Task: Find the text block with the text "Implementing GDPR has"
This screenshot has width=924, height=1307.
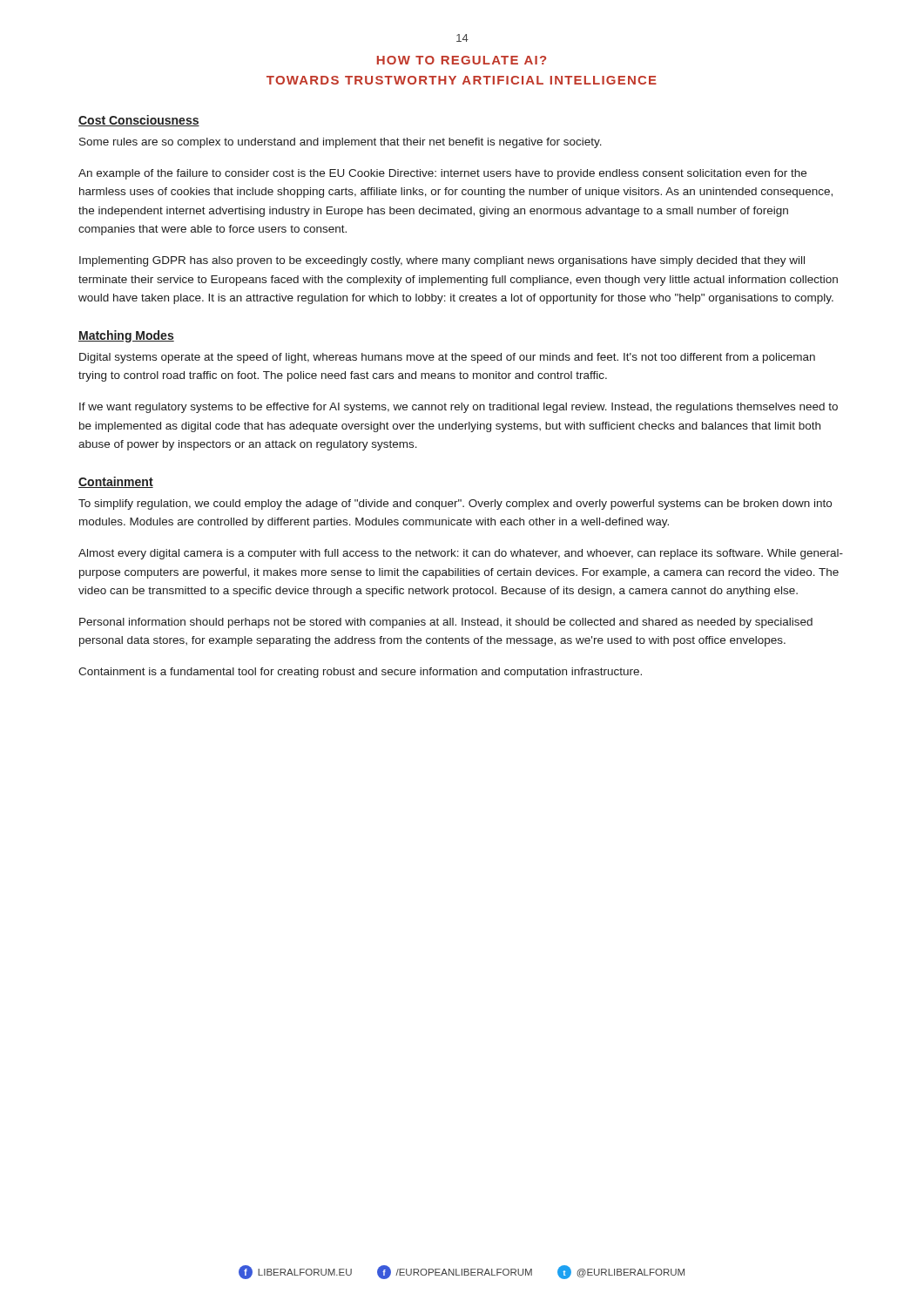Action: tap(458, 279)
